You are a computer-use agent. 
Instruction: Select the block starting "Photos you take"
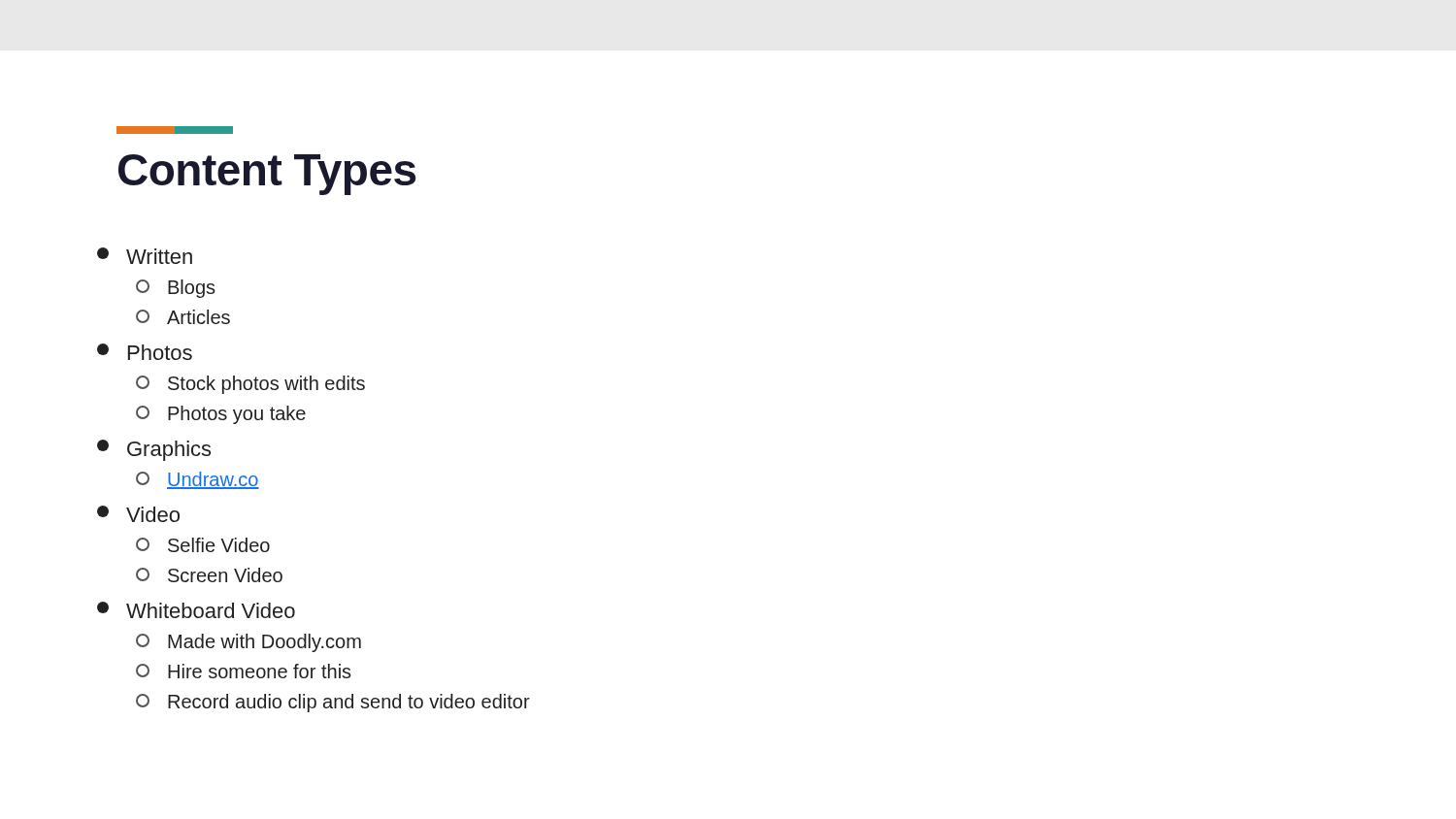[x=221, y=414]
